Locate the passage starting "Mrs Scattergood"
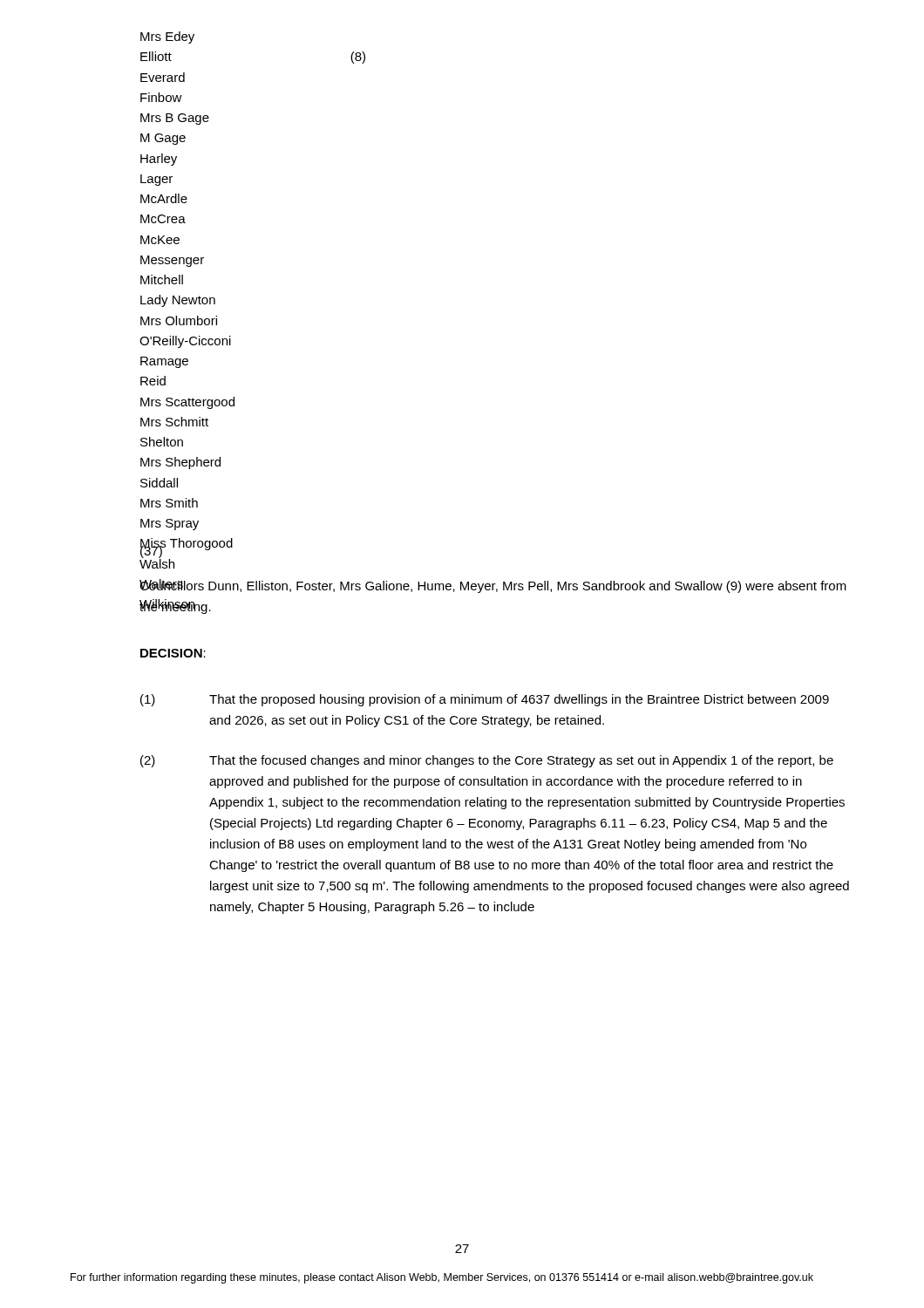924x1308 pixels. (187, 401)
